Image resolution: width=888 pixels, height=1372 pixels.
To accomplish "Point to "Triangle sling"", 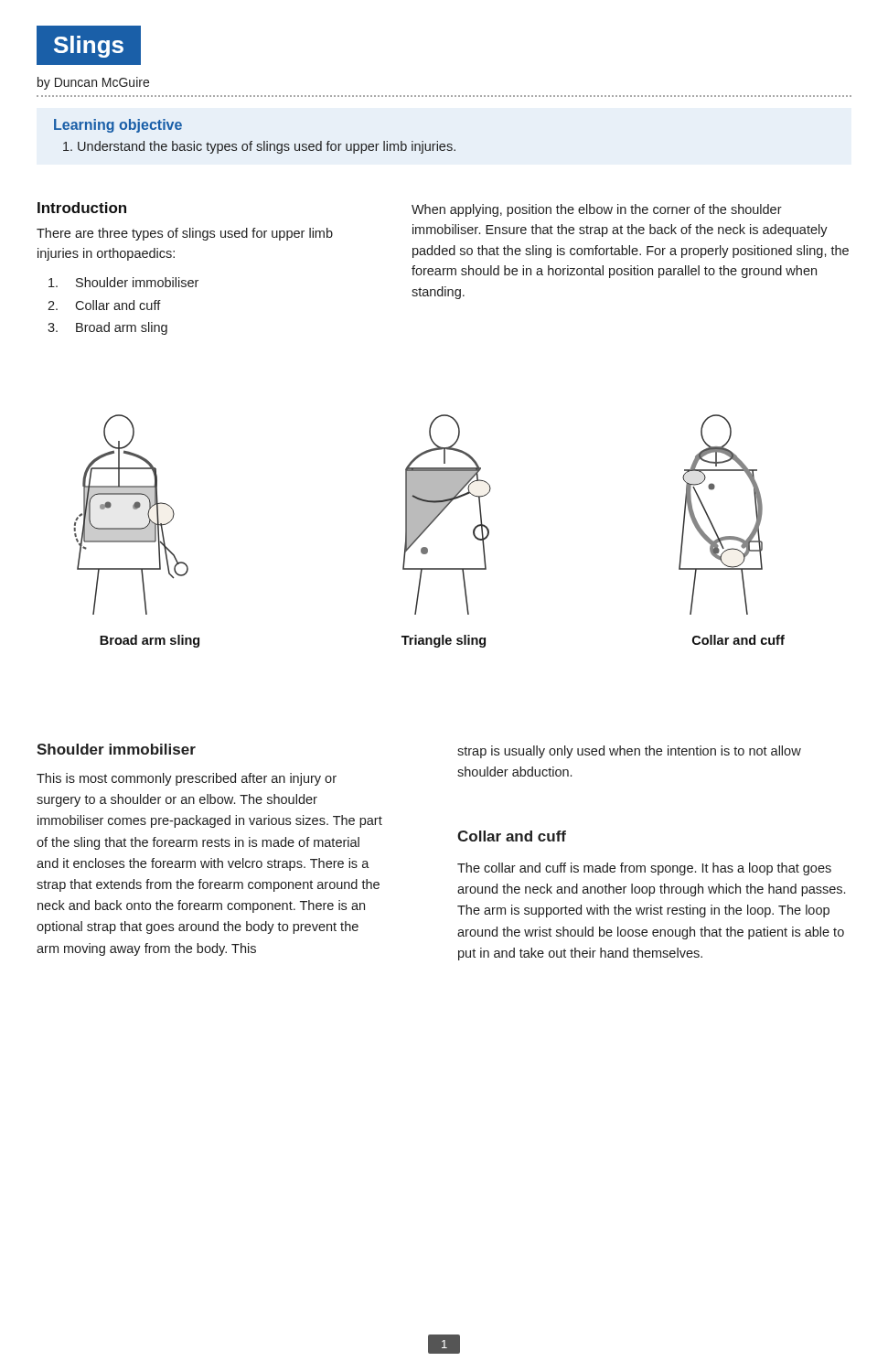I will 444,640.
